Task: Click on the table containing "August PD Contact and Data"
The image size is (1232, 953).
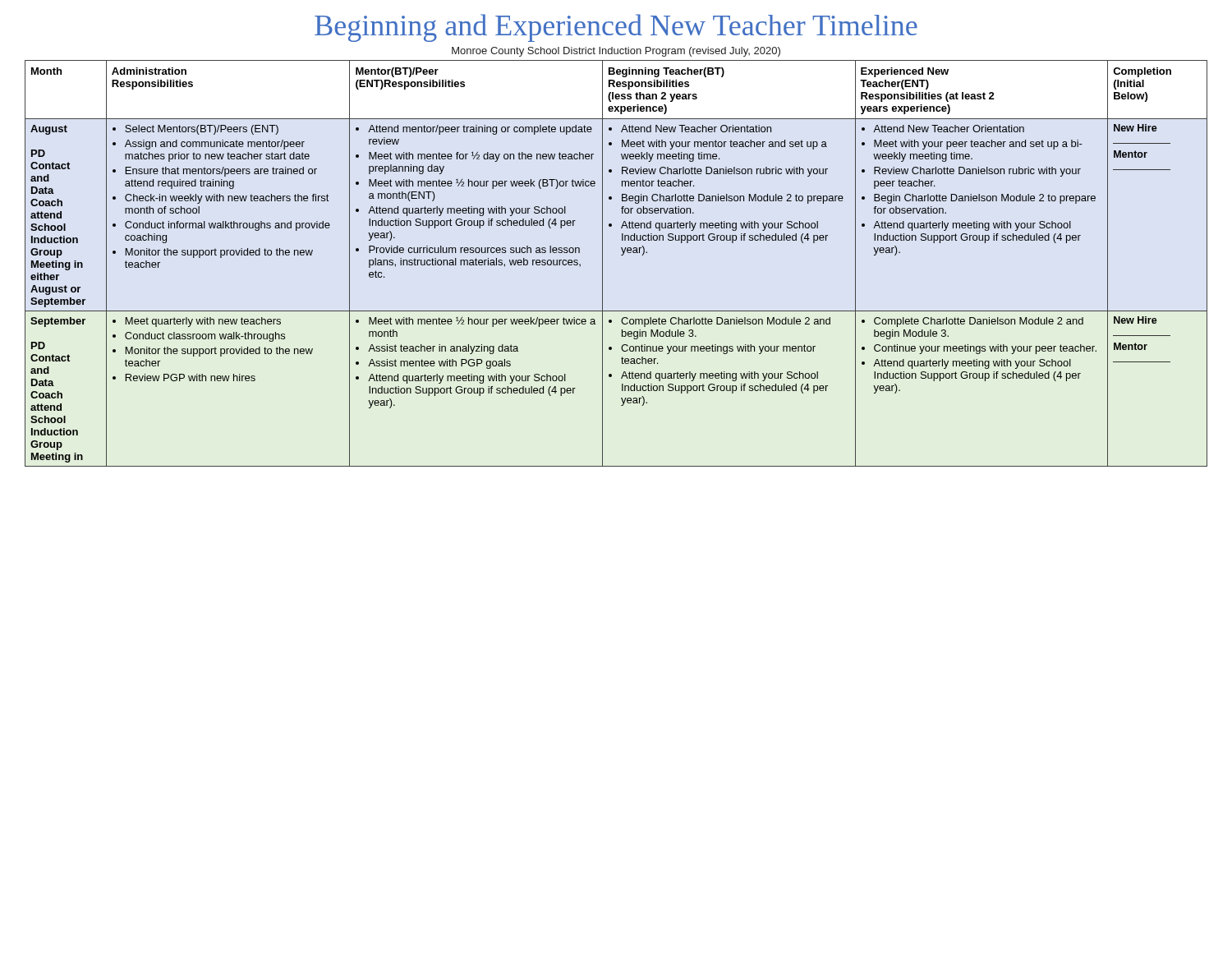Action: [x=616, y=263]
